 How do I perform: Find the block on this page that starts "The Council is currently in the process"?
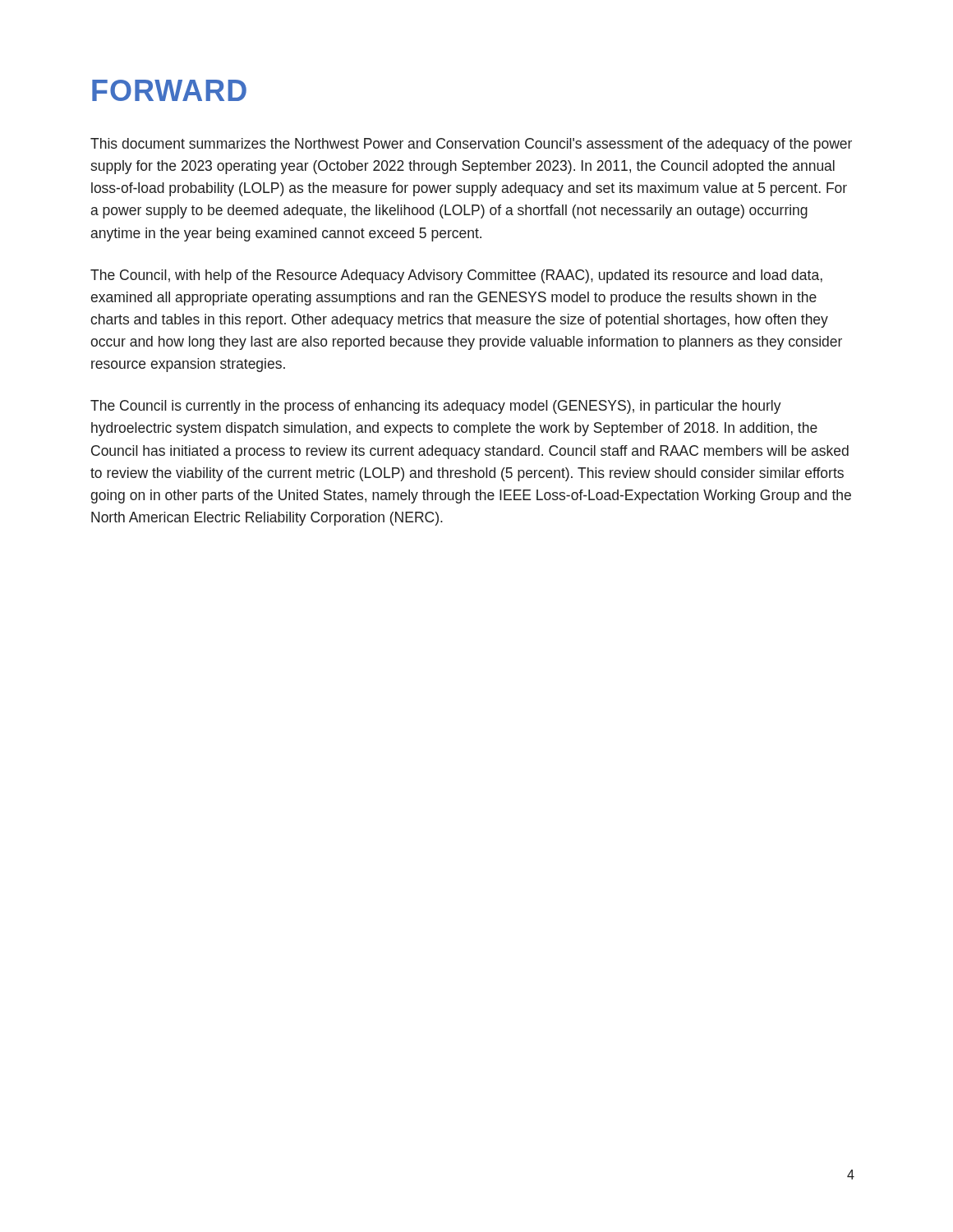[471, 462]
